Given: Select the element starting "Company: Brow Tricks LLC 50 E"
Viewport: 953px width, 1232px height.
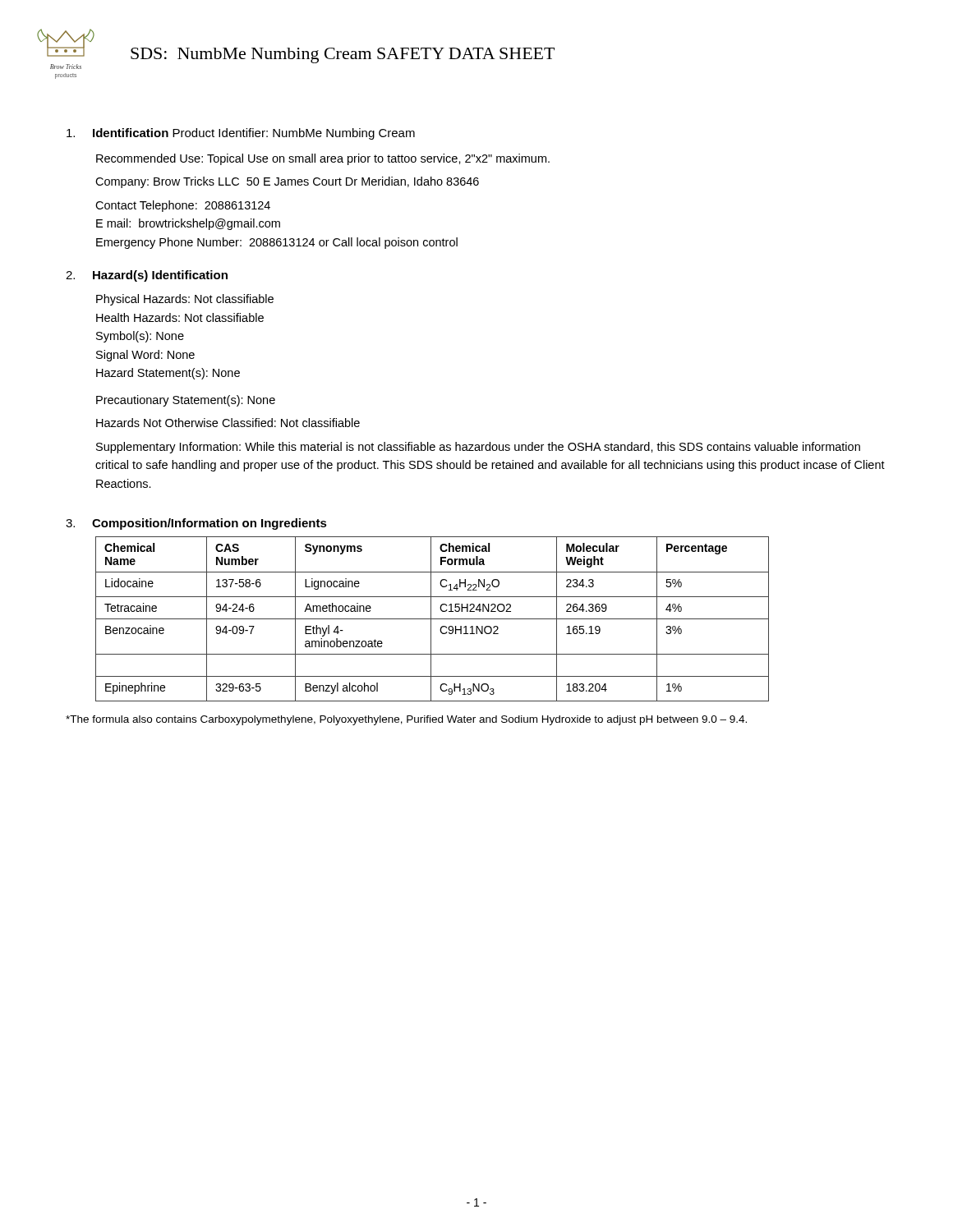Looking at the screenshot, I should tap(287, 182).
